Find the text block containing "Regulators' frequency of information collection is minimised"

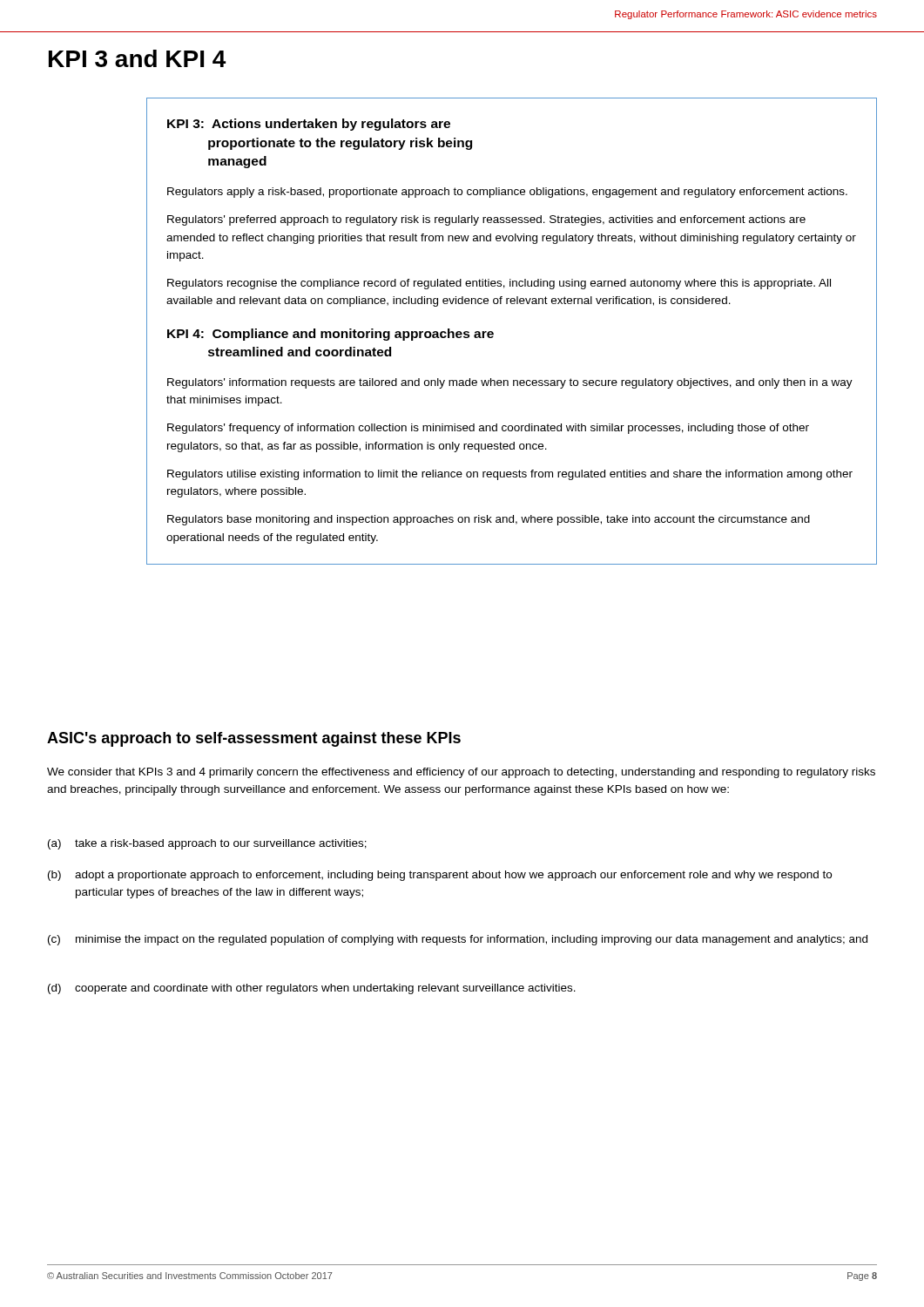488,437
